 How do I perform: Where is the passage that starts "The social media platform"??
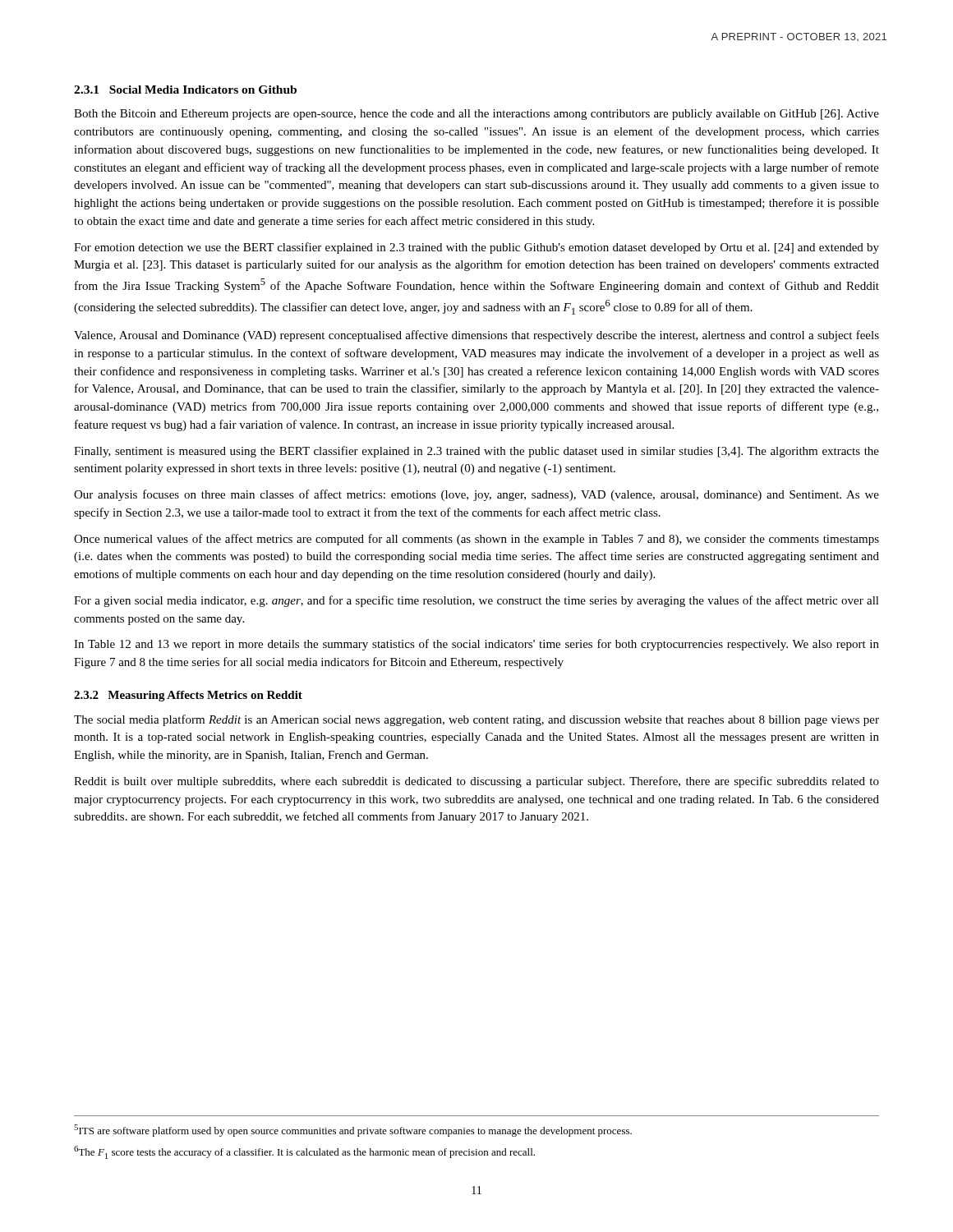[x=476, y=738]
